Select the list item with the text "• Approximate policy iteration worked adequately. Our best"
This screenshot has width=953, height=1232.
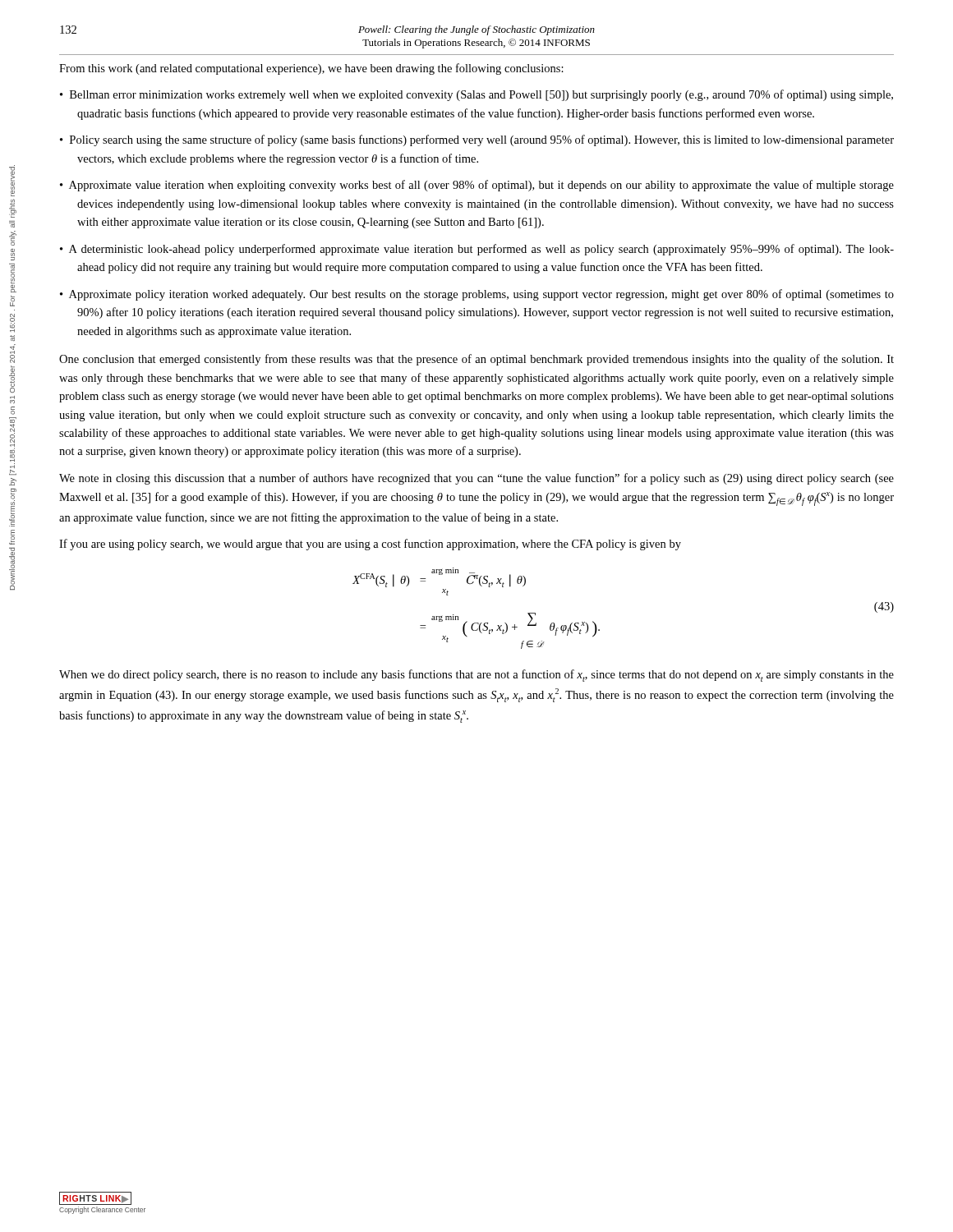476,312
